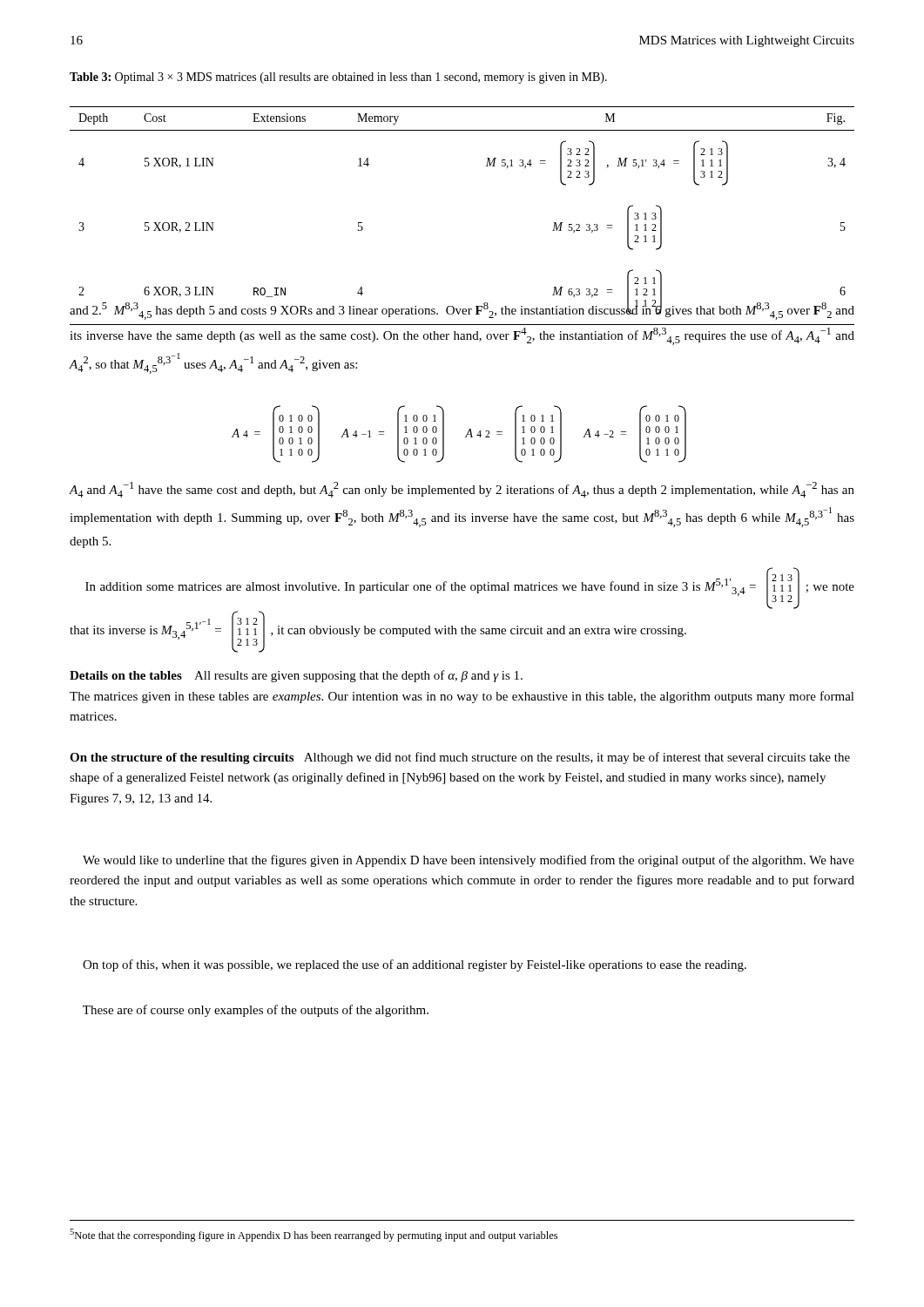924x1307 pixels.
Task: Click on the footnote containing "5Note that the corresponding figure in"
Action: [x=314, y=1234]
